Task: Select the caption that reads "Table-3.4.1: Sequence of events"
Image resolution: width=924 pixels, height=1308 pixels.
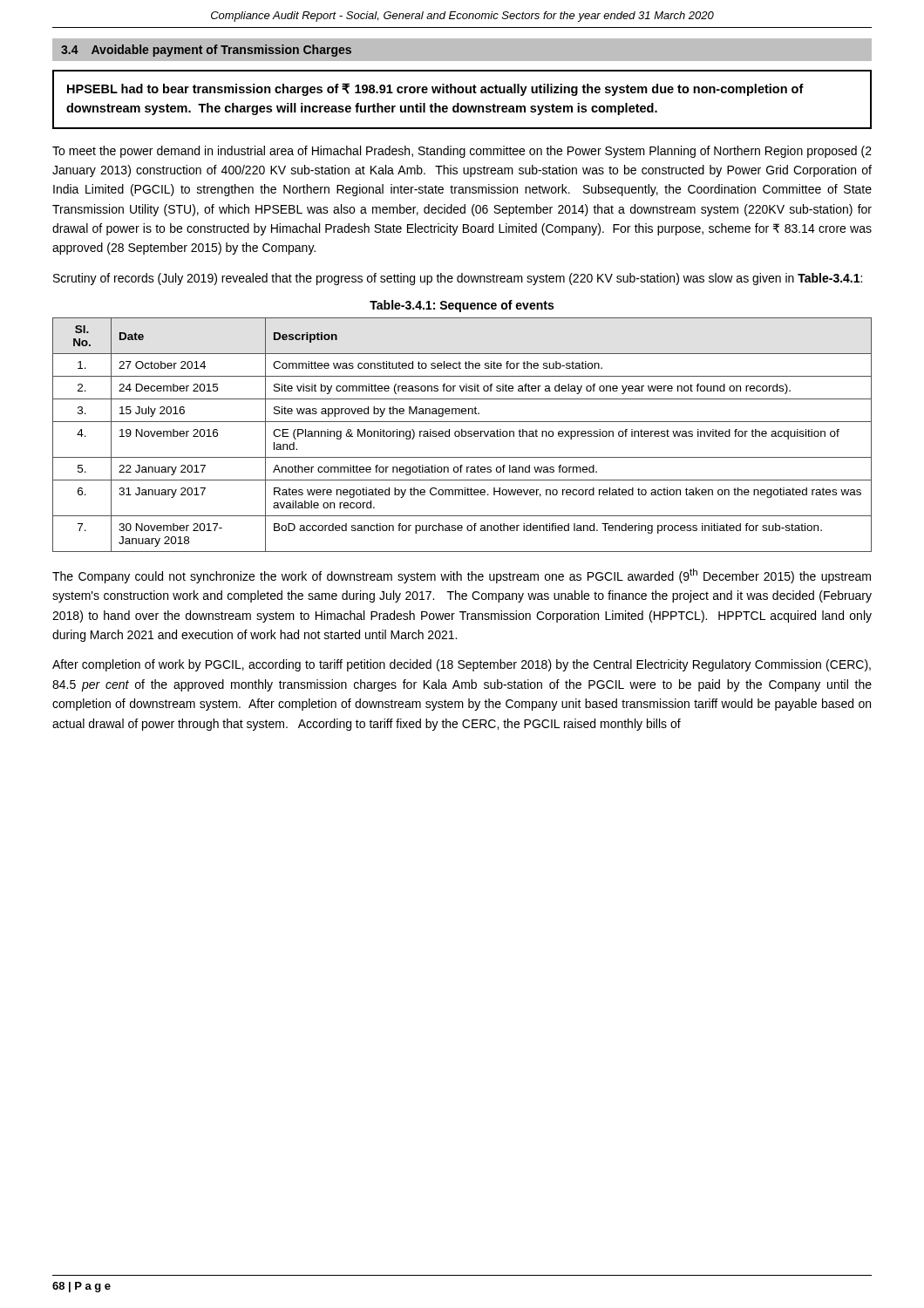Action: (462, 305)
